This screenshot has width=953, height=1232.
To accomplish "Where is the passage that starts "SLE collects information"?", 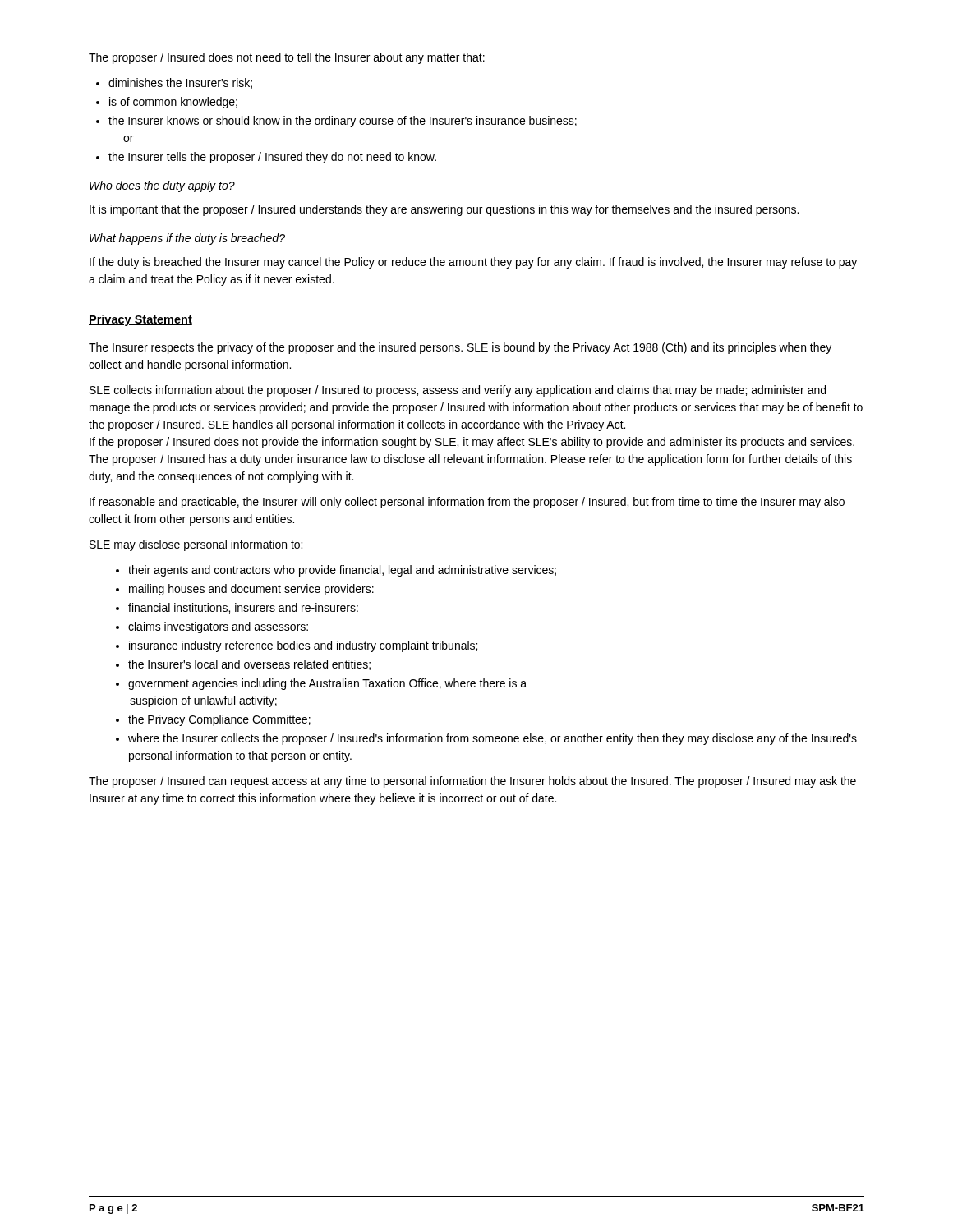I will [476, 433].
